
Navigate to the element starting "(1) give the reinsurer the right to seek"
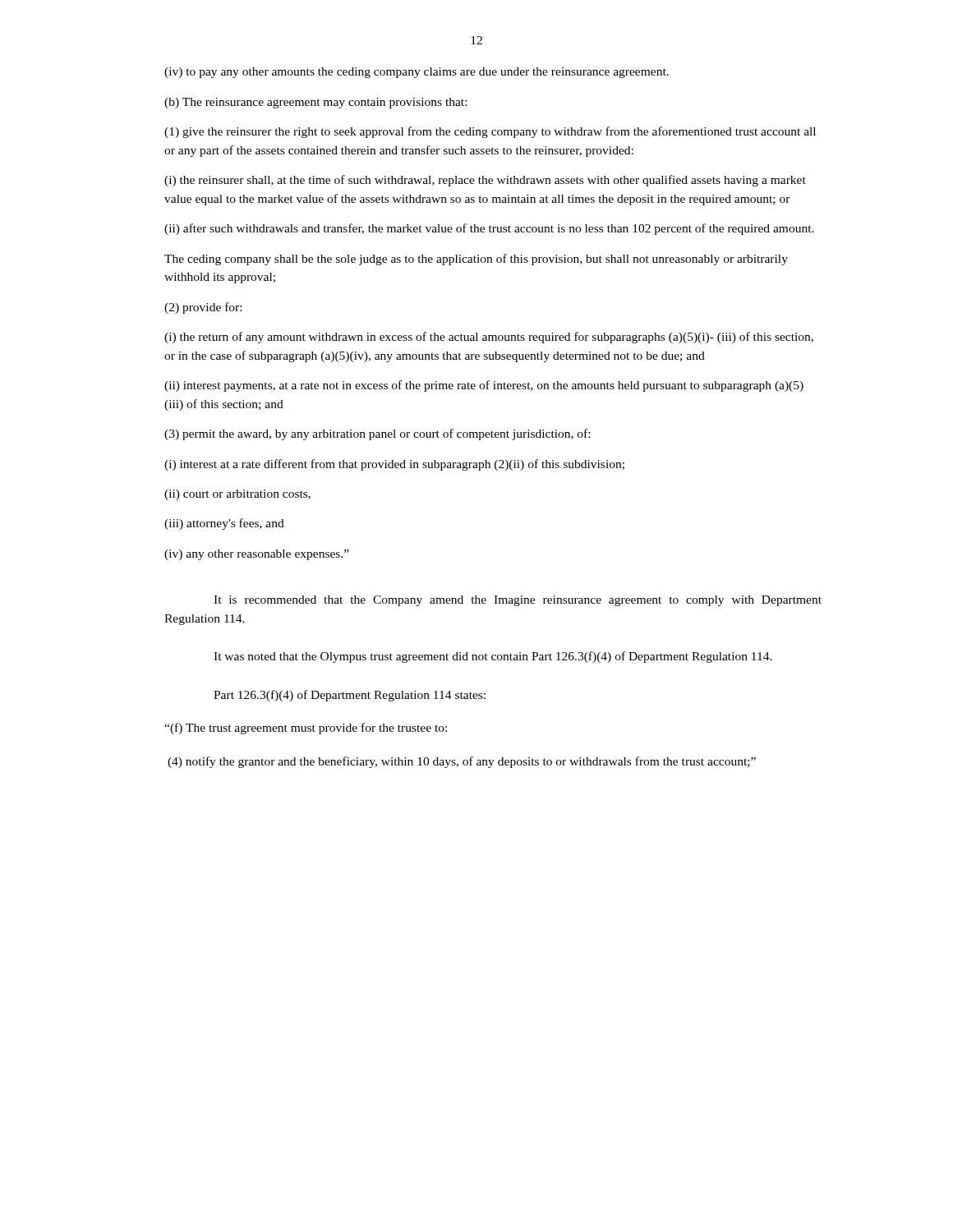point(490,141)
